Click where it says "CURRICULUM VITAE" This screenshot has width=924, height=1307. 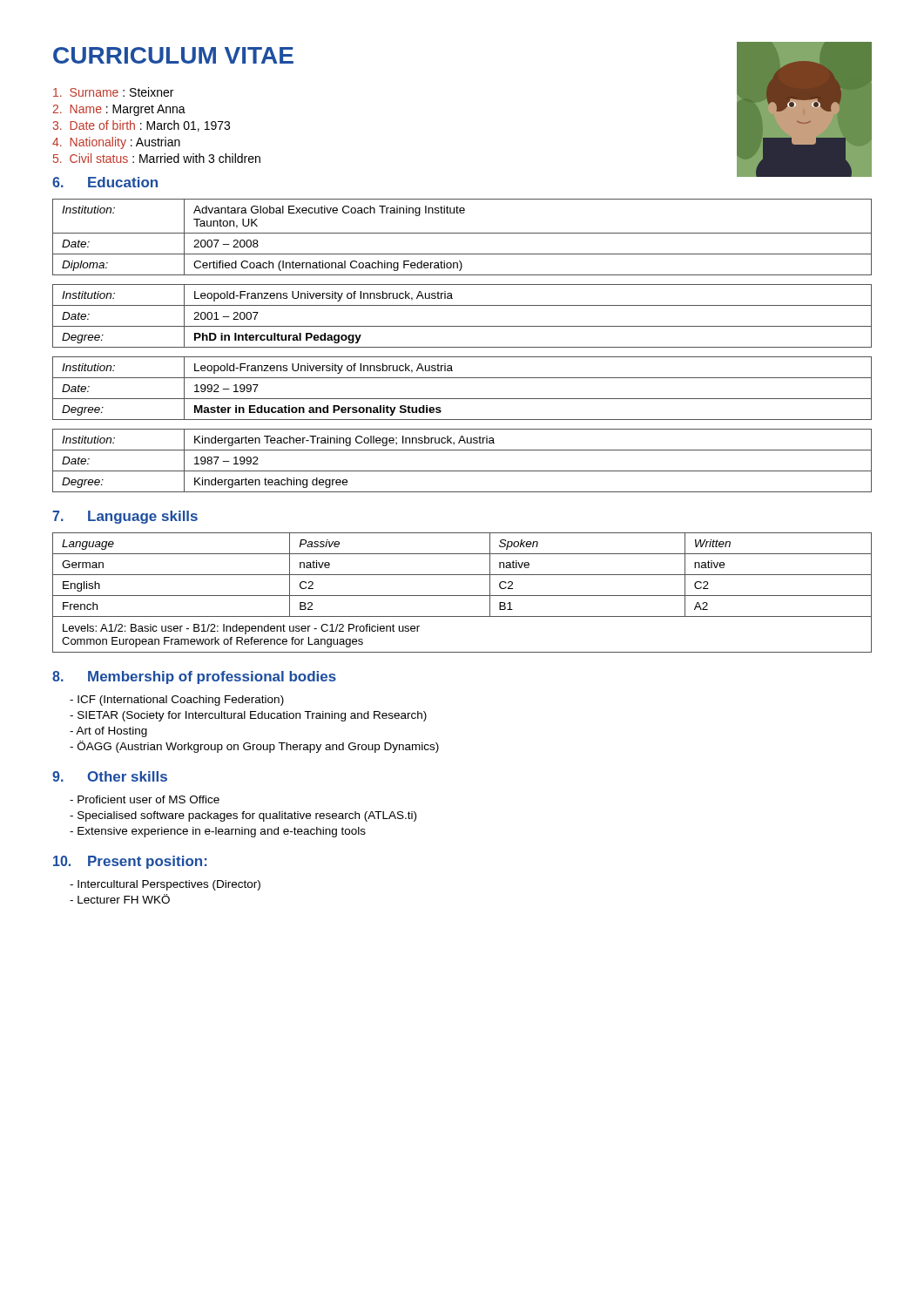click(x=173, y=56)
